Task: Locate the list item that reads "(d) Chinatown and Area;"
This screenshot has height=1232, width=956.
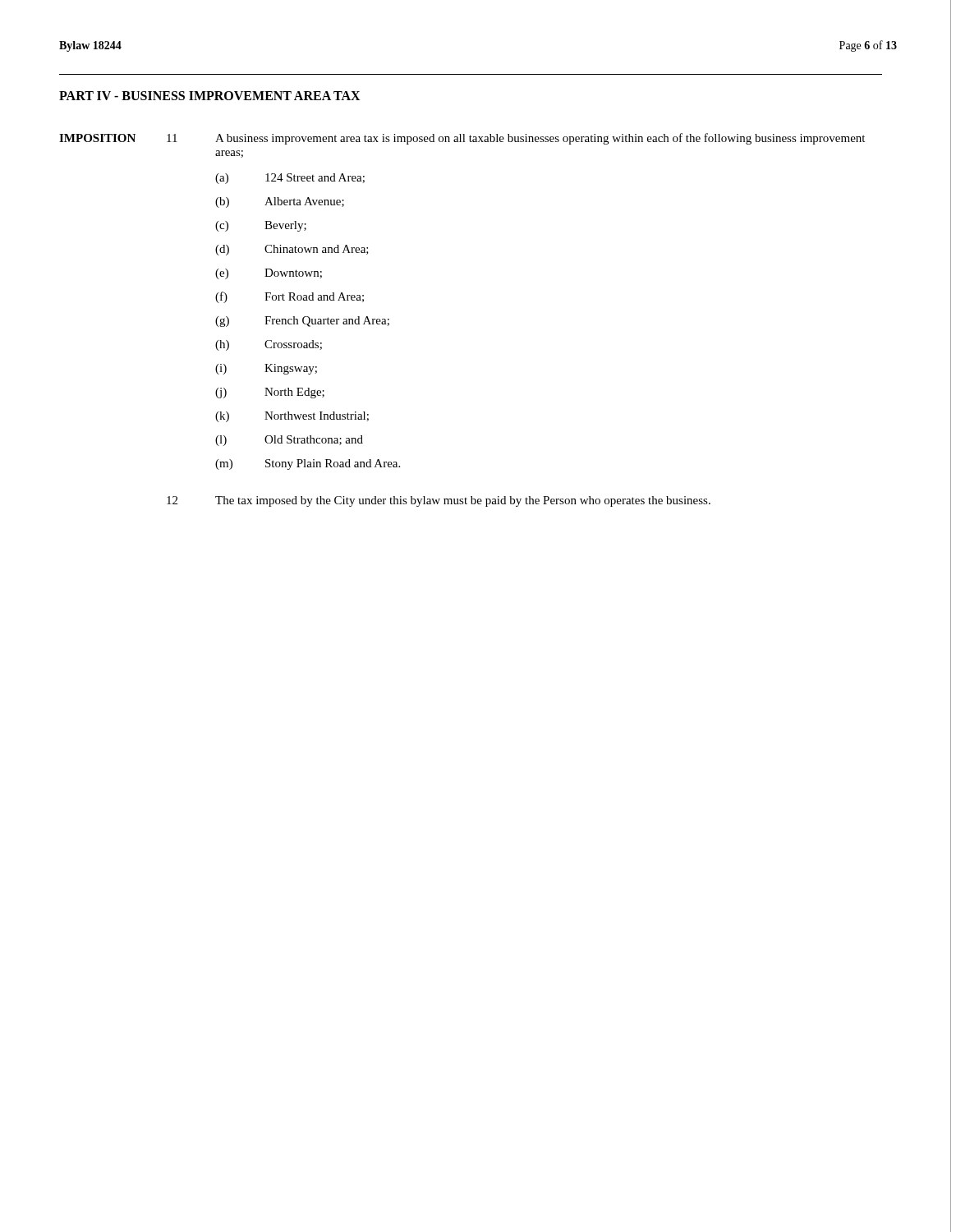Action: point(292,250)
